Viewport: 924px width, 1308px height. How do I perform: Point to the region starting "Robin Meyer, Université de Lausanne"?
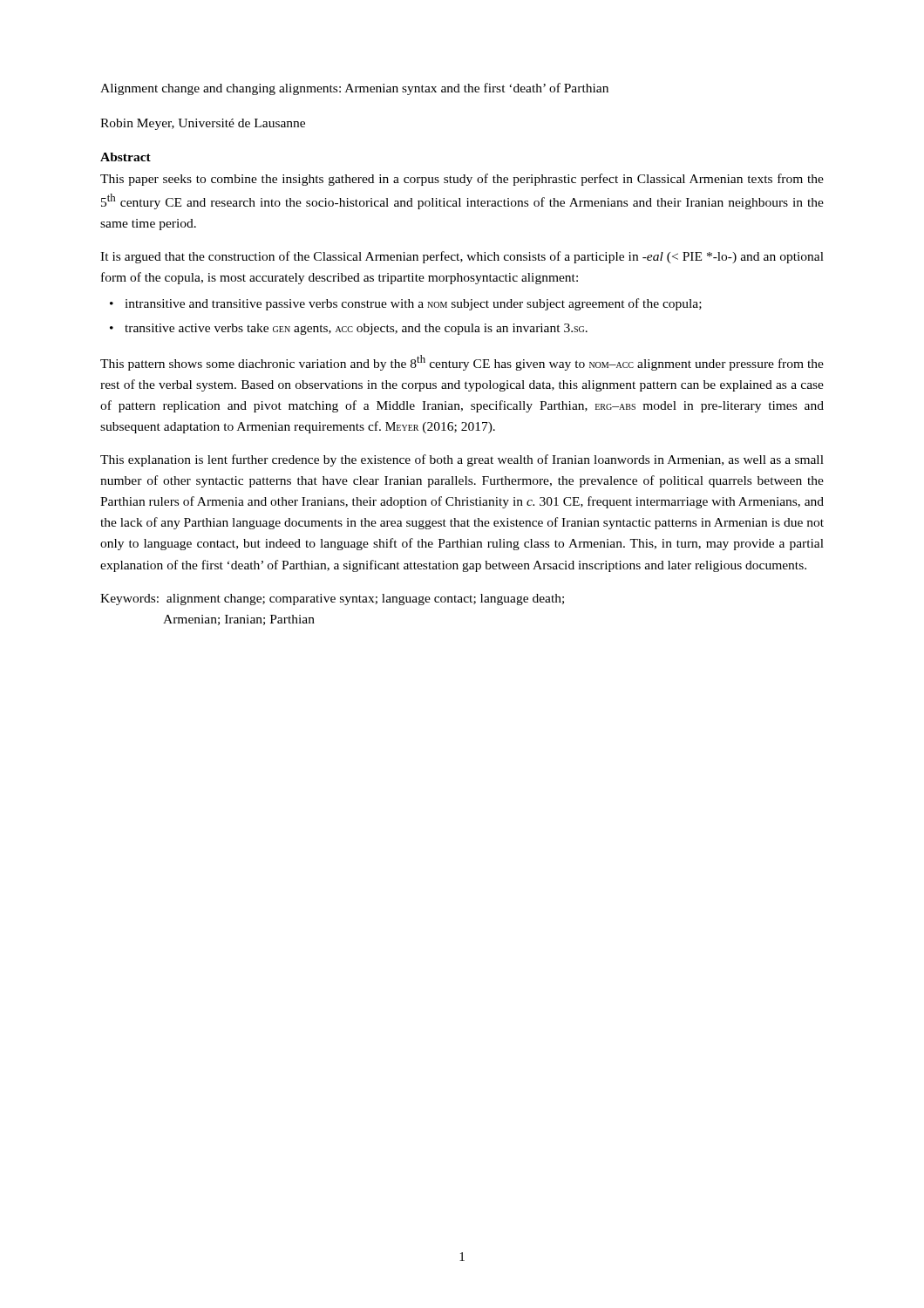pyautogui.click(x=203, y=123)
